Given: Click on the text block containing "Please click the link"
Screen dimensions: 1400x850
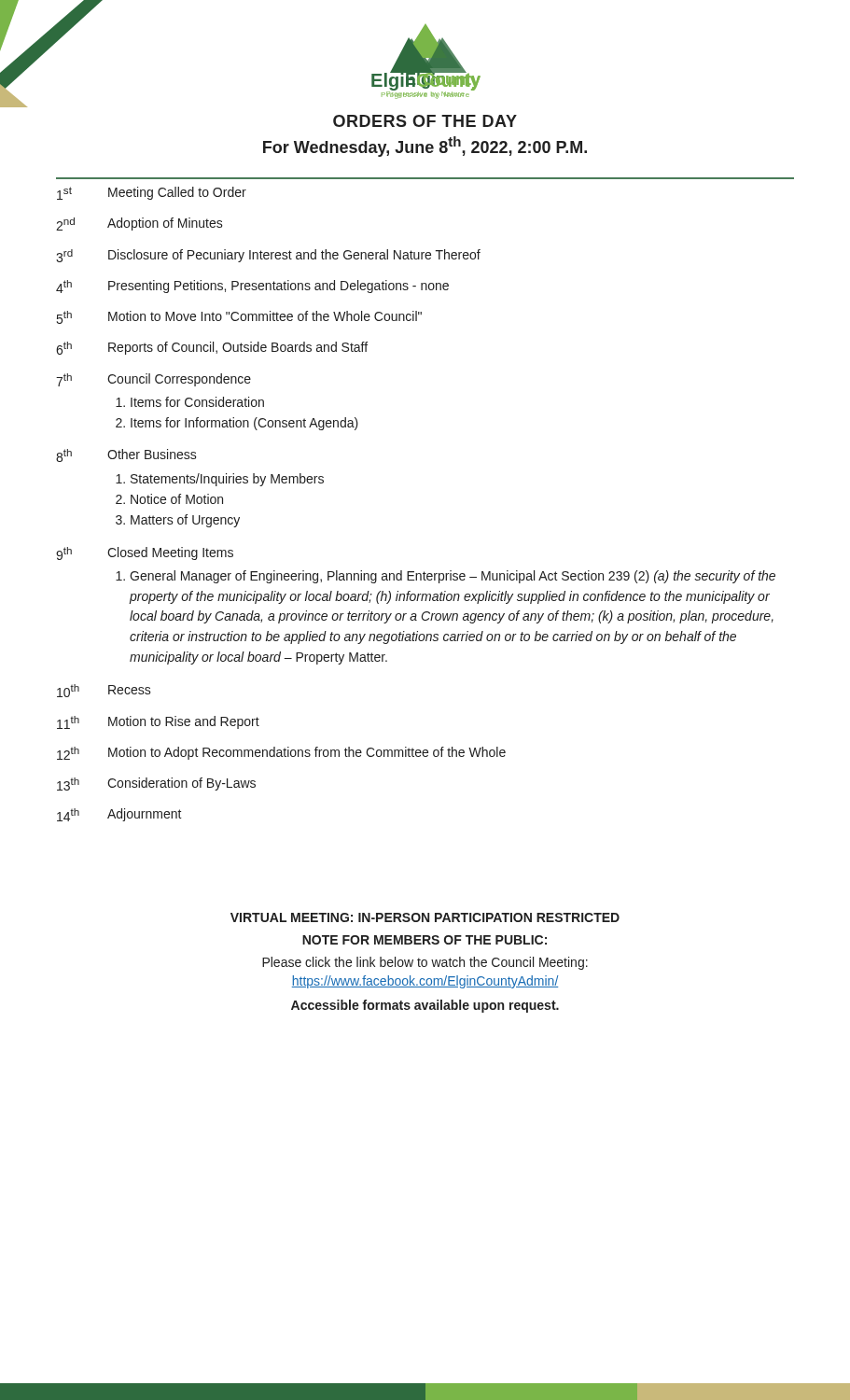Looking at the screenshot, I should click(x=425, y=962).
